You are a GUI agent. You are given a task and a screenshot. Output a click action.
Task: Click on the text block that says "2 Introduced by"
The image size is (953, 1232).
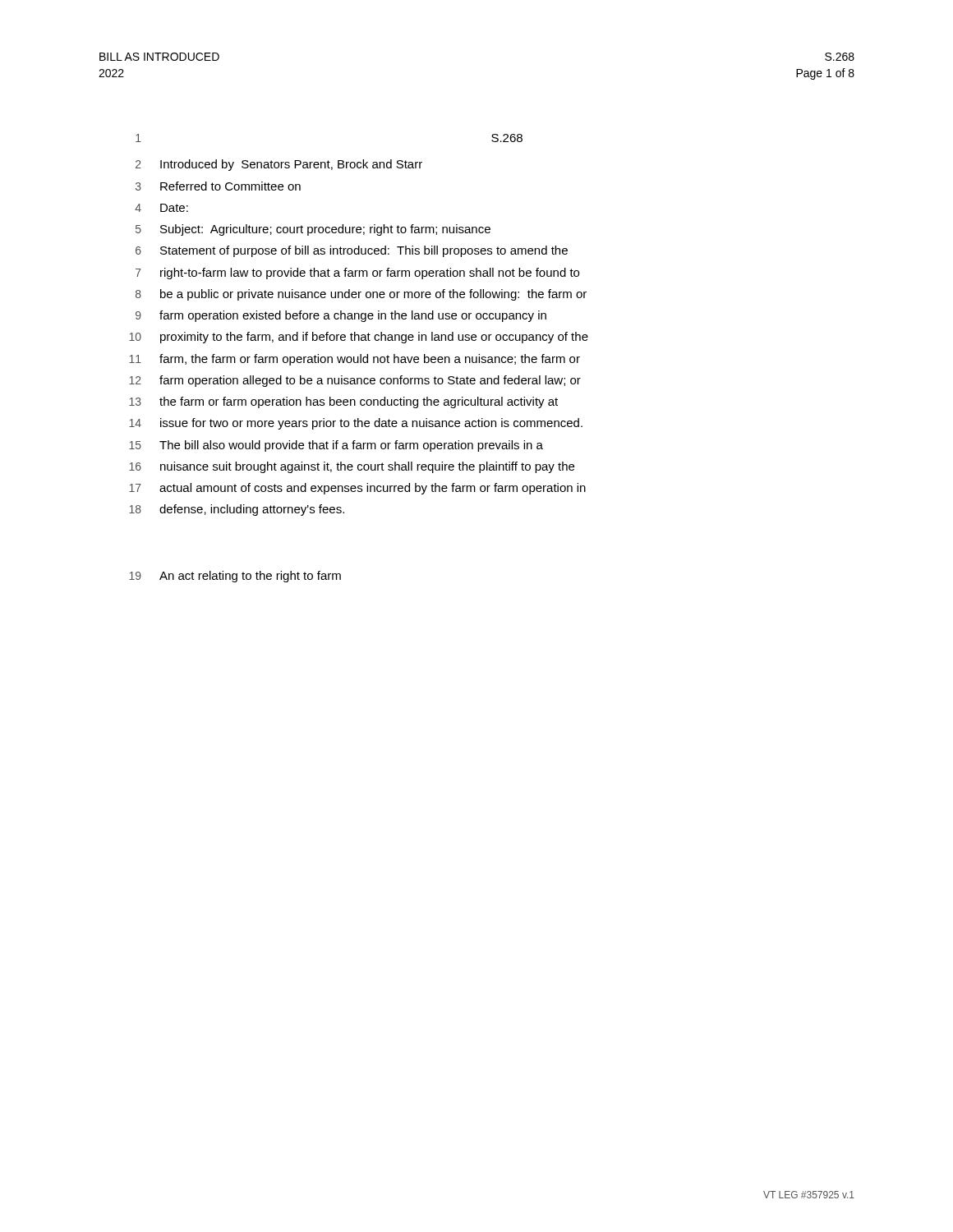click(x=279, y=165)
